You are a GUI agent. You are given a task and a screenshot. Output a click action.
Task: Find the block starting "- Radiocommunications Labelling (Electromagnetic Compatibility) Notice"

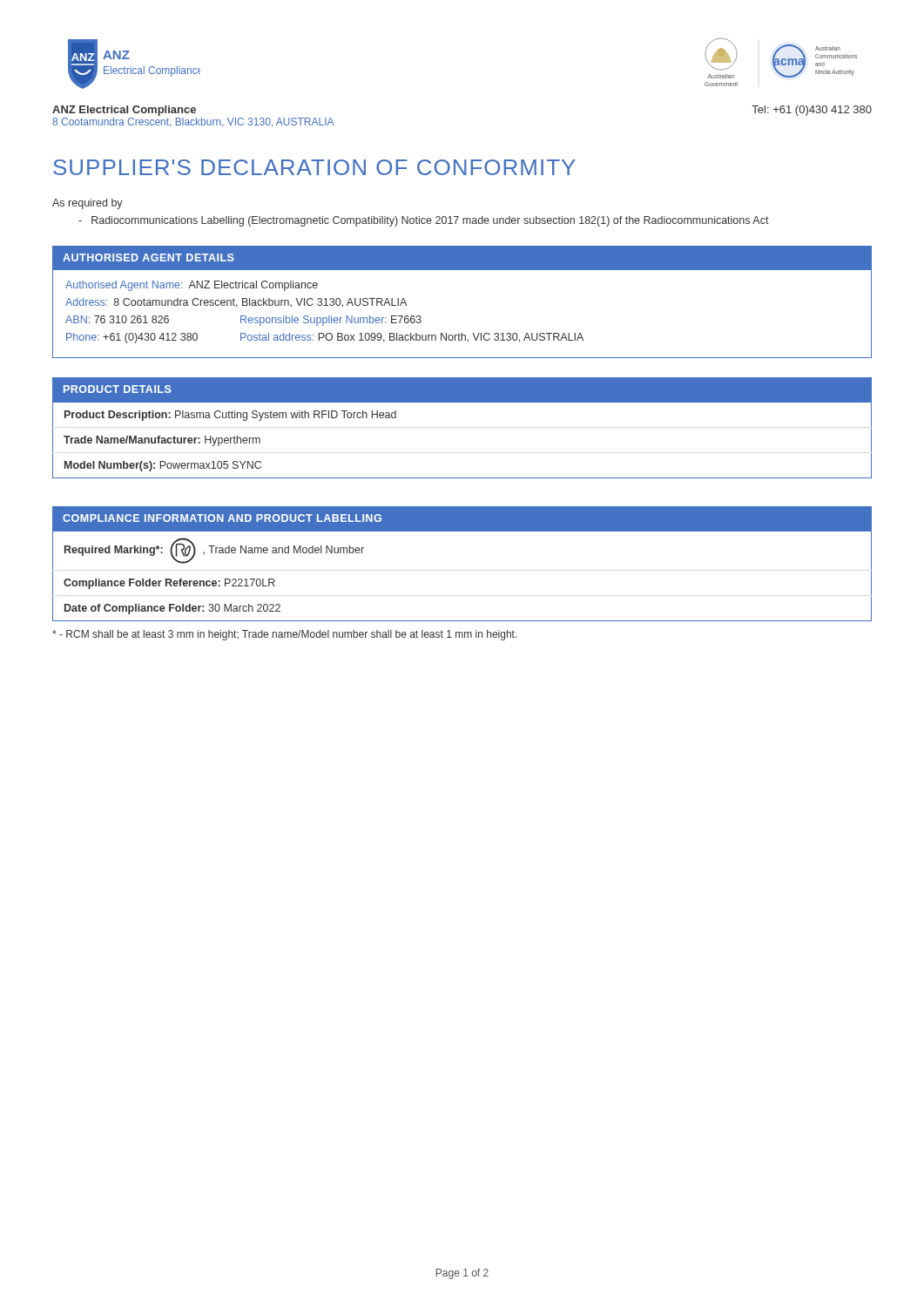423,220
